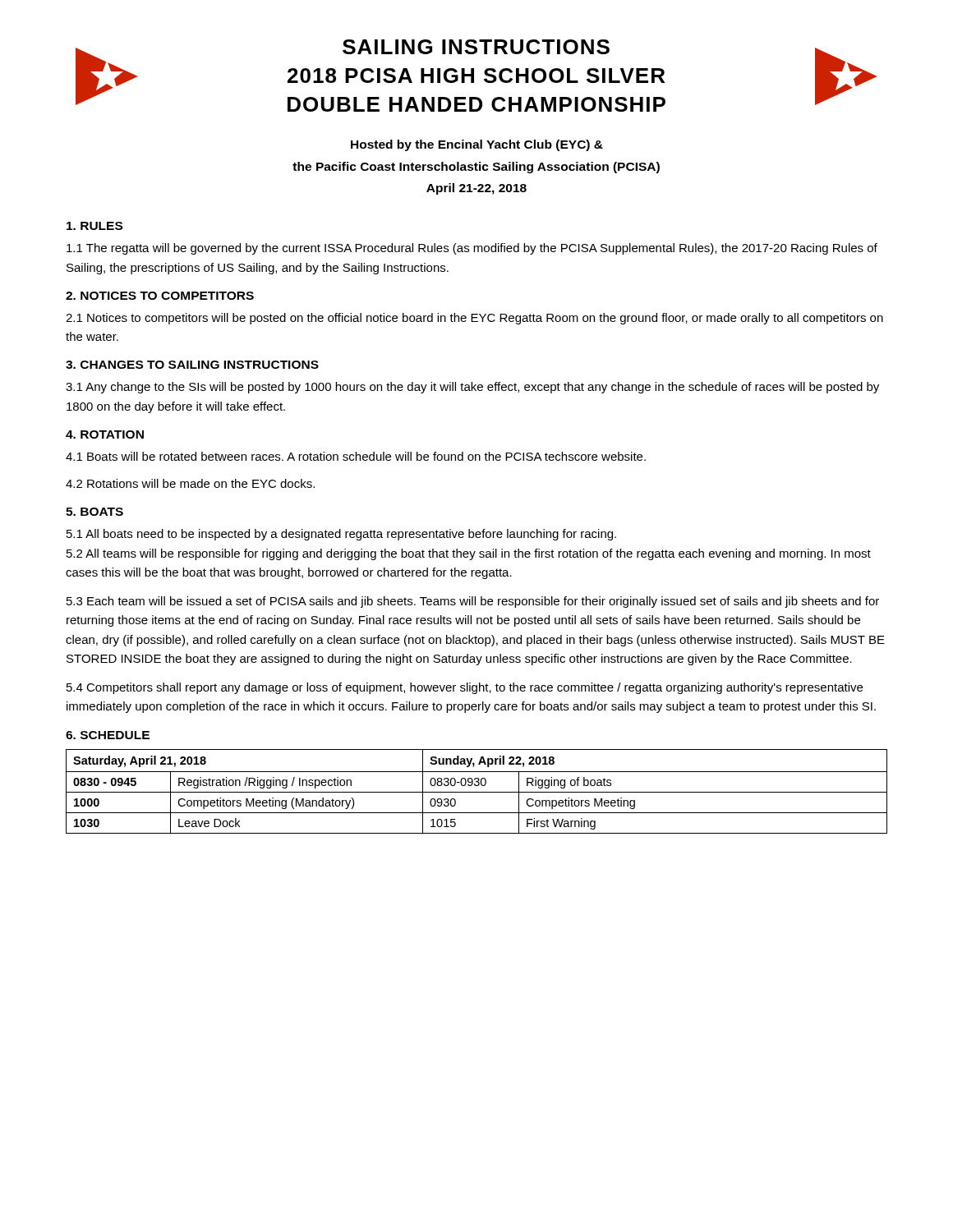
Task: Select the text block with the text "1 Any change to the"
Action: pos(473,396)
